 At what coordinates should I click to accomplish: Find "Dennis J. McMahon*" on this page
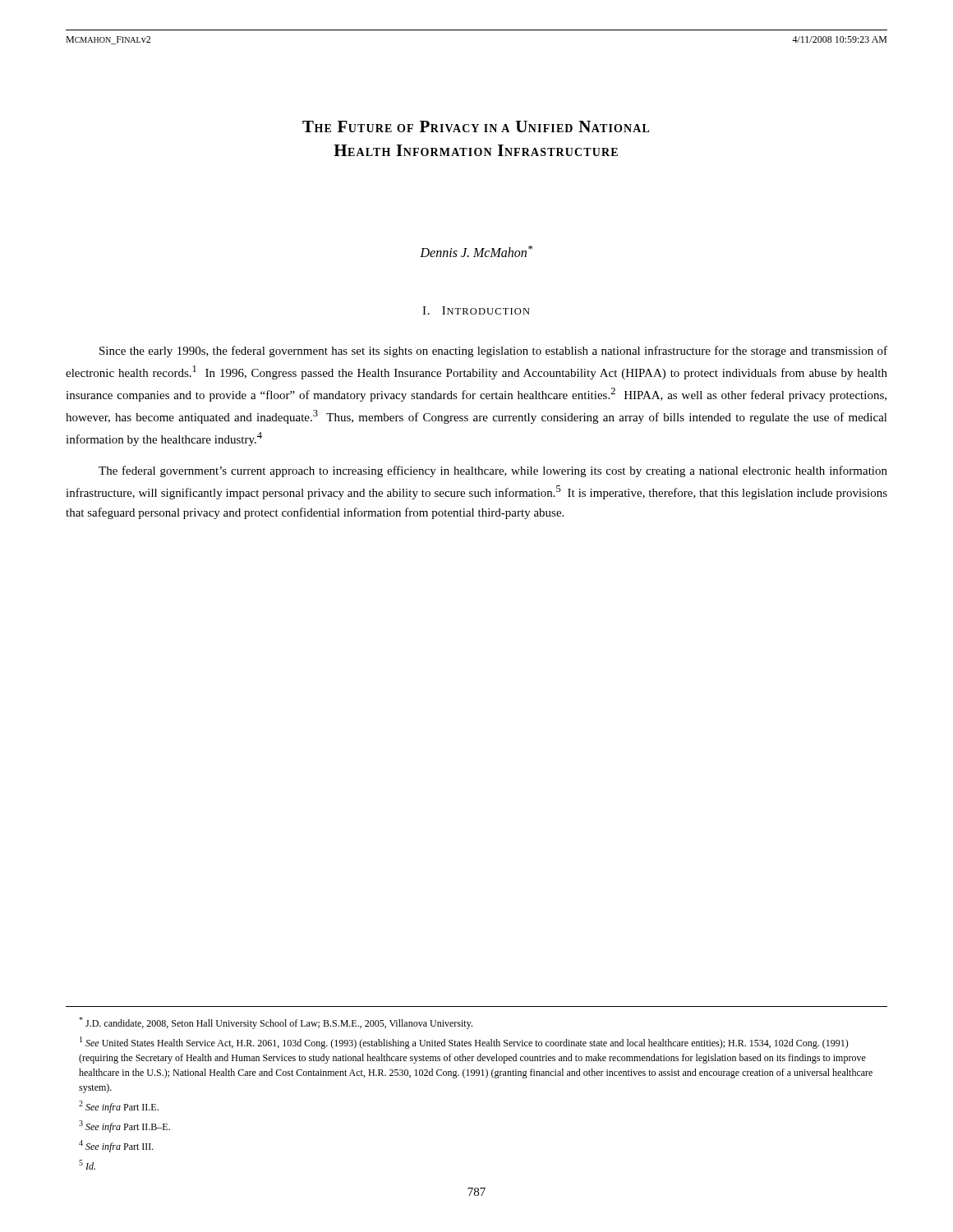click(x=476, y=251)
